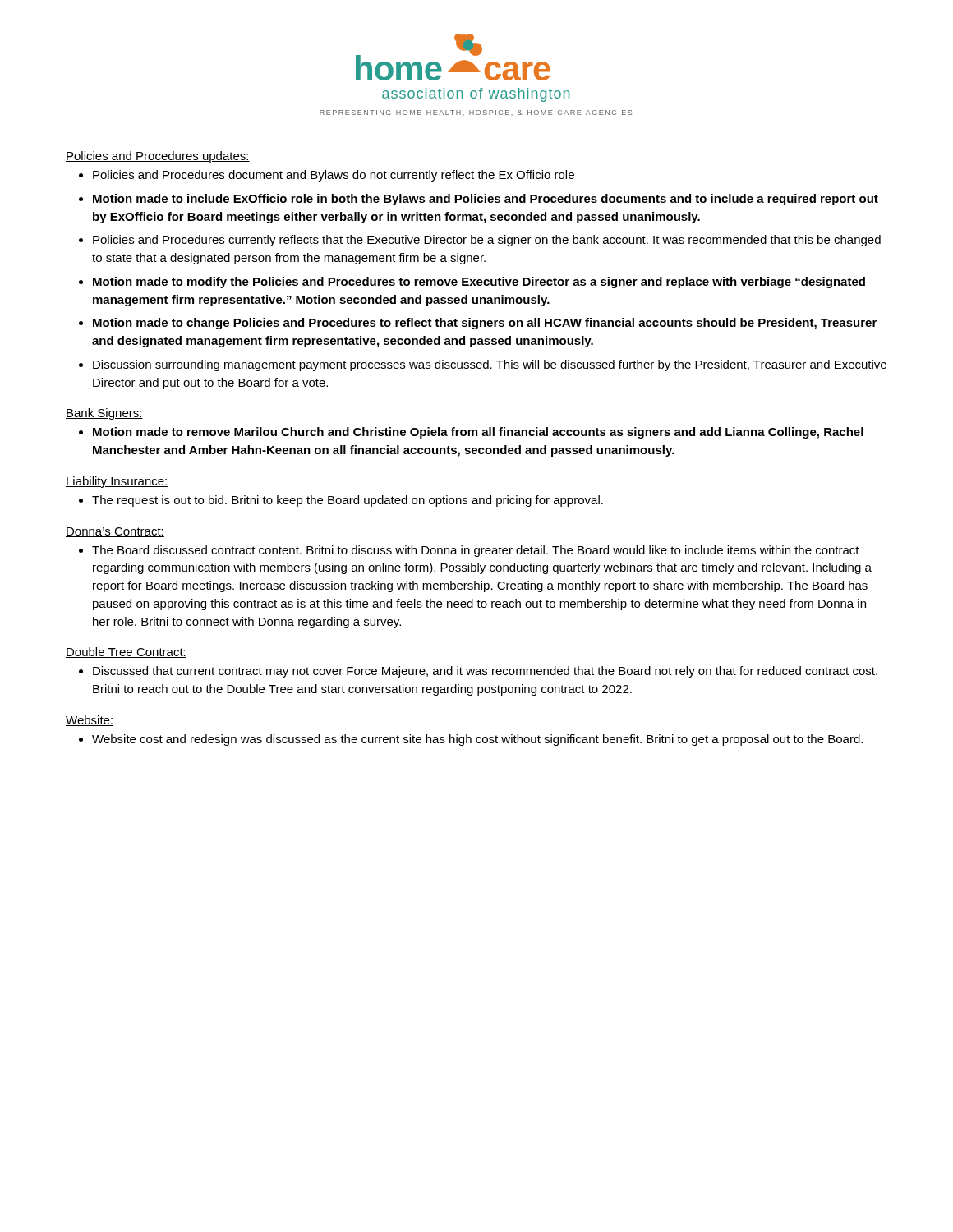
Task: Navigate to the block starting "Donna’s Contract:"
Action: (115, 531)
